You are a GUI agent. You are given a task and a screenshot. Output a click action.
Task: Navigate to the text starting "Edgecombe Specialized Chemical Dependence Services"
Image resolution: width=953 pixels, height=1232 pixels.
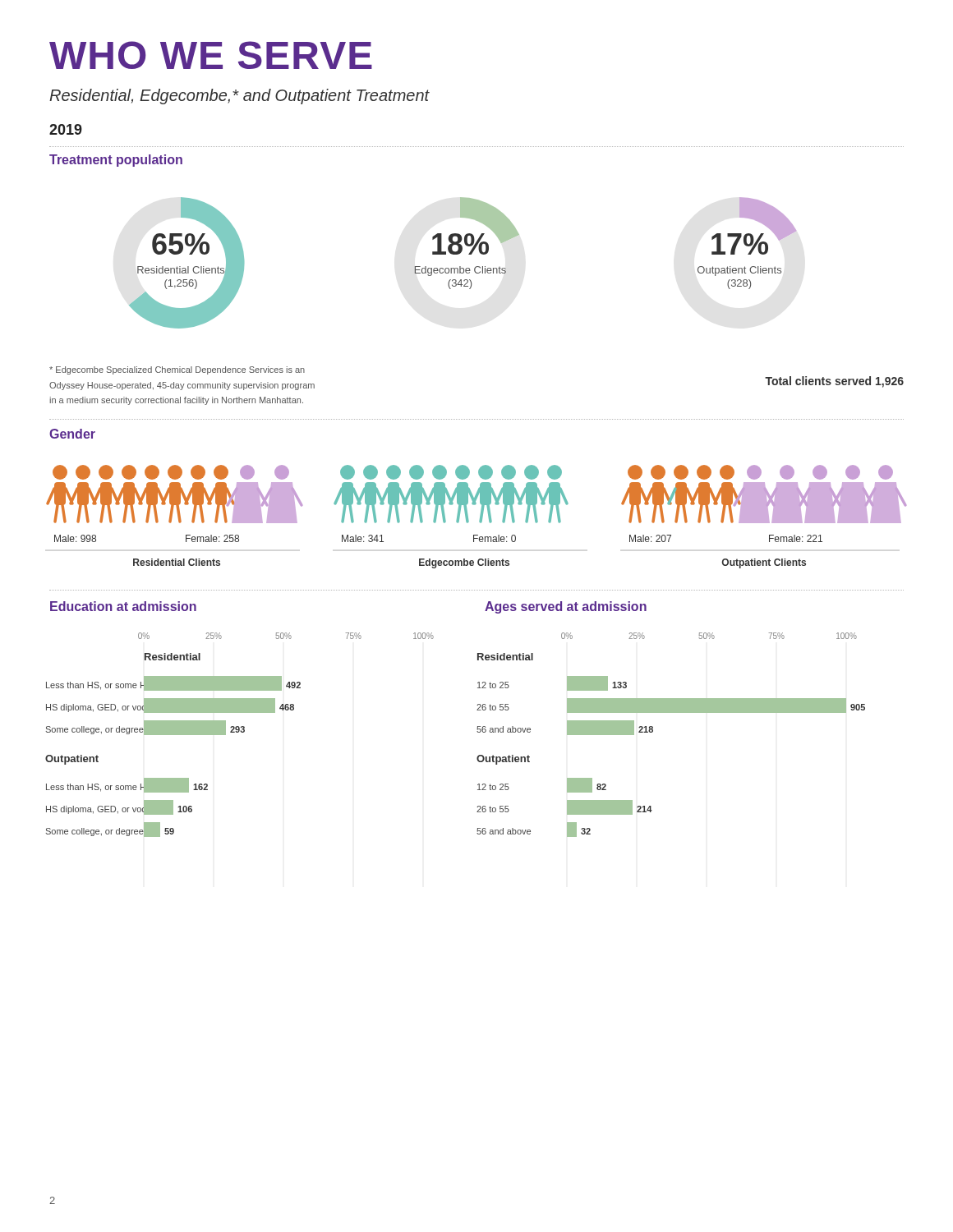click(182, 385)
